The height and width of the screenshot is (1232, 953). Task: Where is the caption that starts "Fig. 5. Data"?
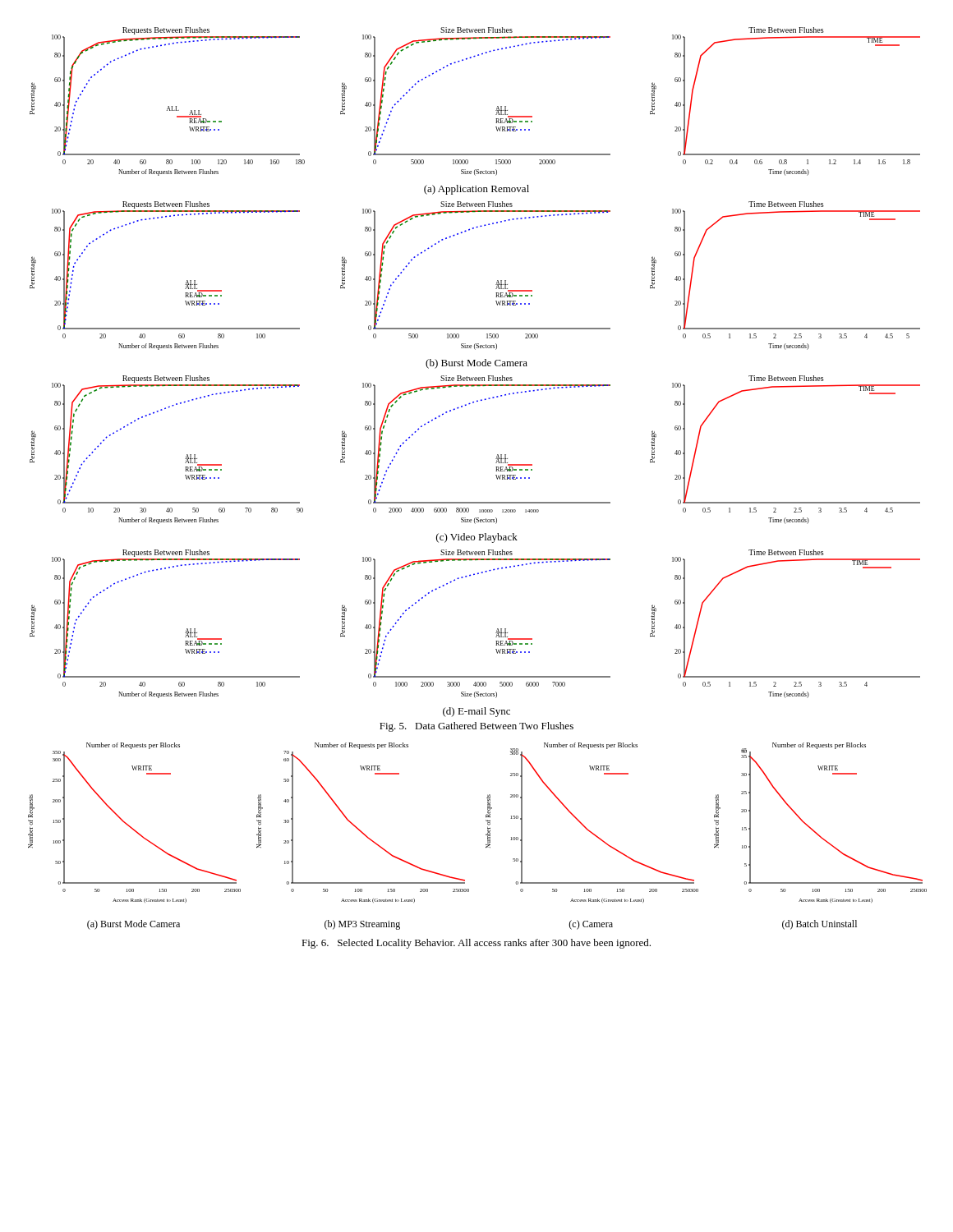(476, 726)
